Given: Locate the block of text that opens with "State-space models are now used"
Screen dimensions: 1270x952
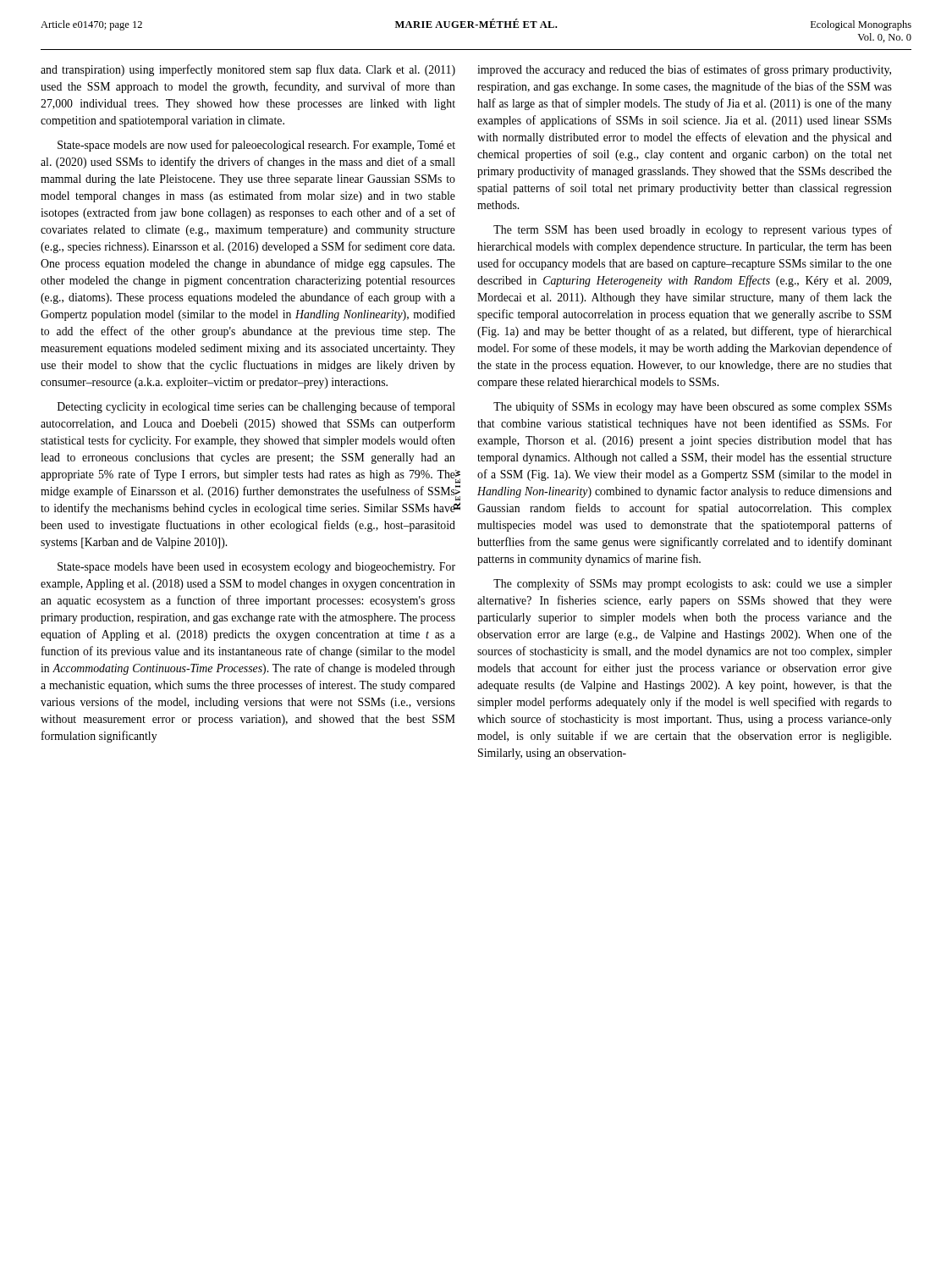Looking at the screenshot, I should click(x=248, y=264).
